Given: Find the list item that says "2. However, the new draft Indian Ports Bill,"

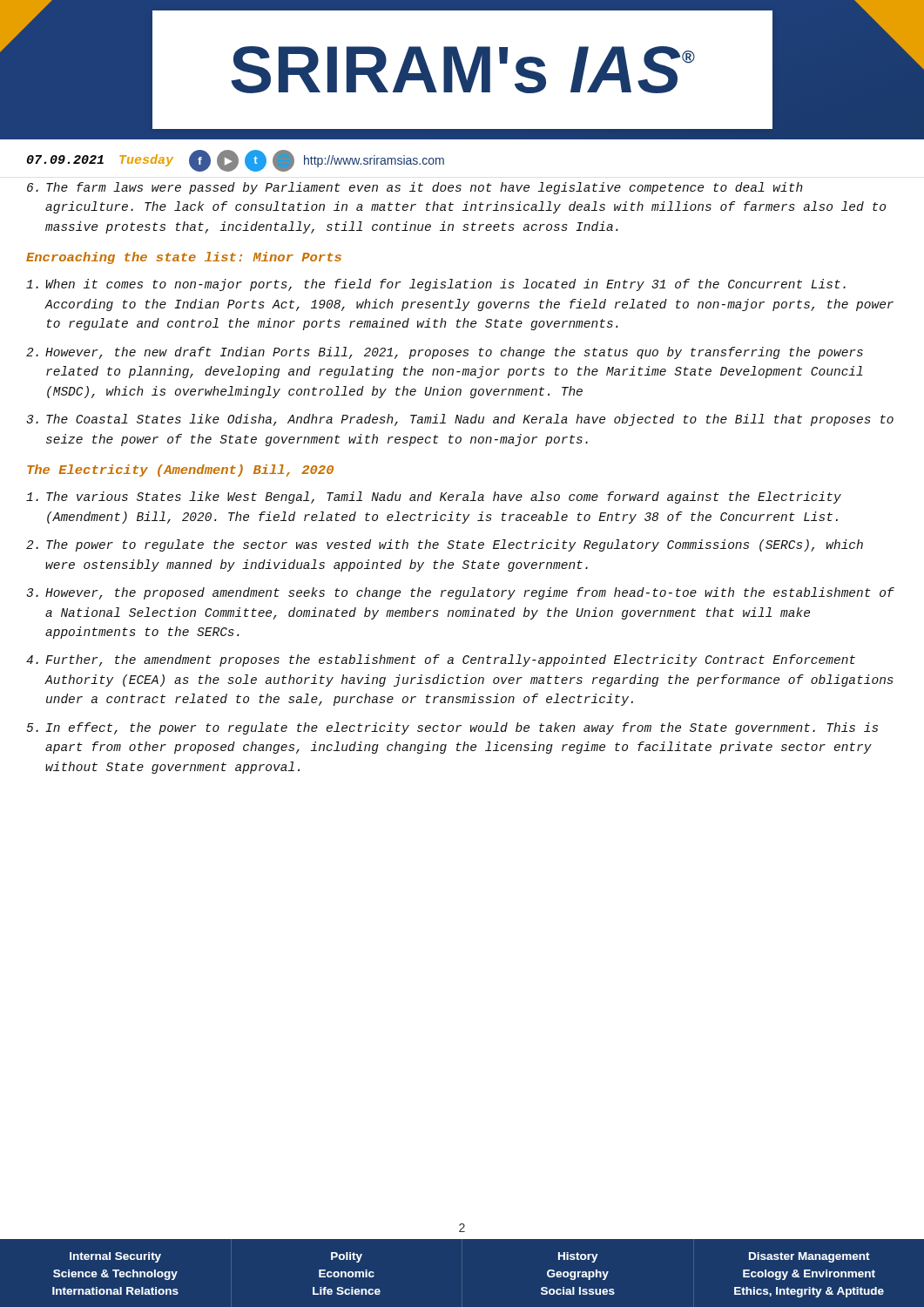Looking at the screenshot, I should [x=462, y=373].
